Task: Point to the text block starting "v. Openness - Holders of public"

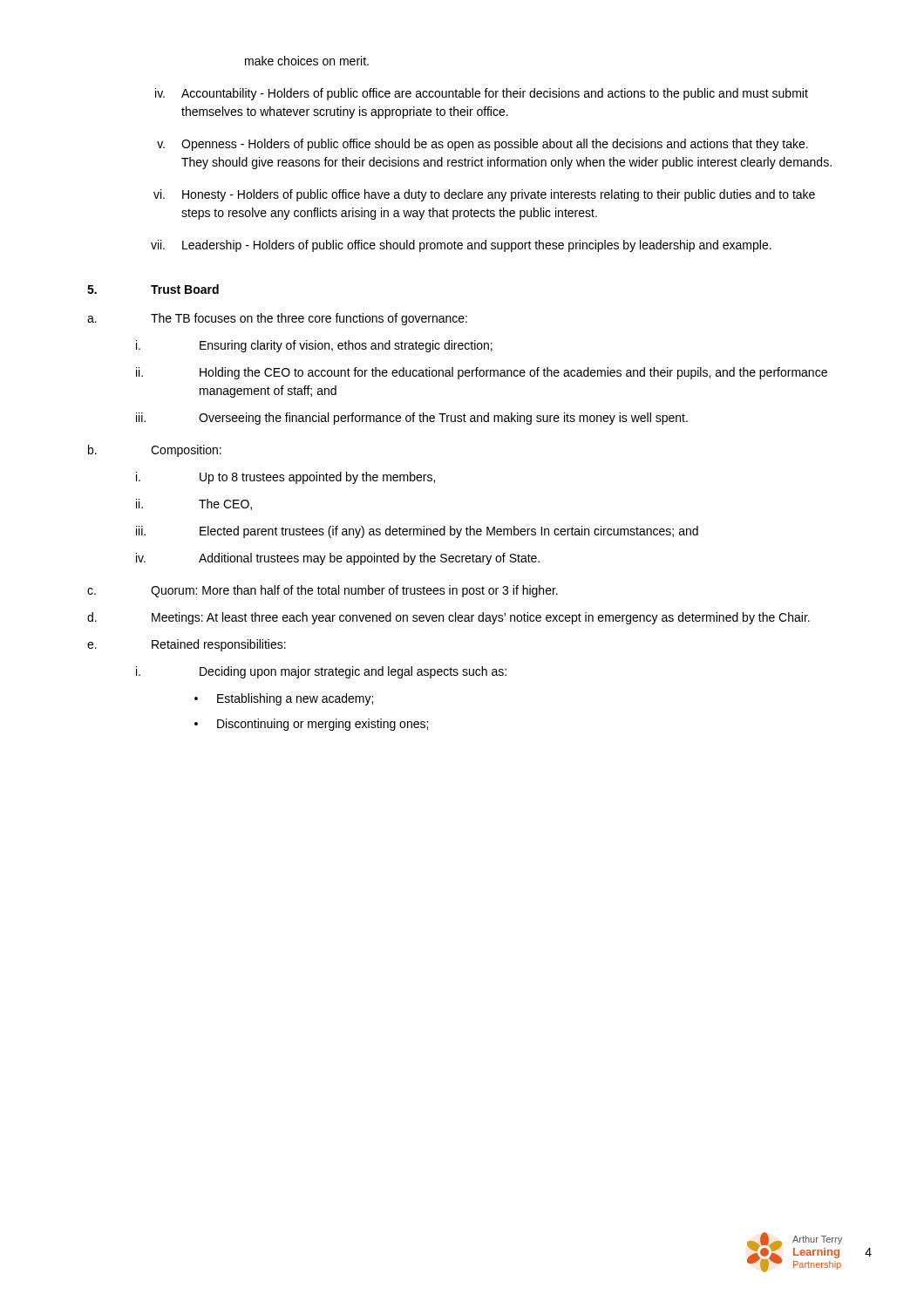Action: 462,153
